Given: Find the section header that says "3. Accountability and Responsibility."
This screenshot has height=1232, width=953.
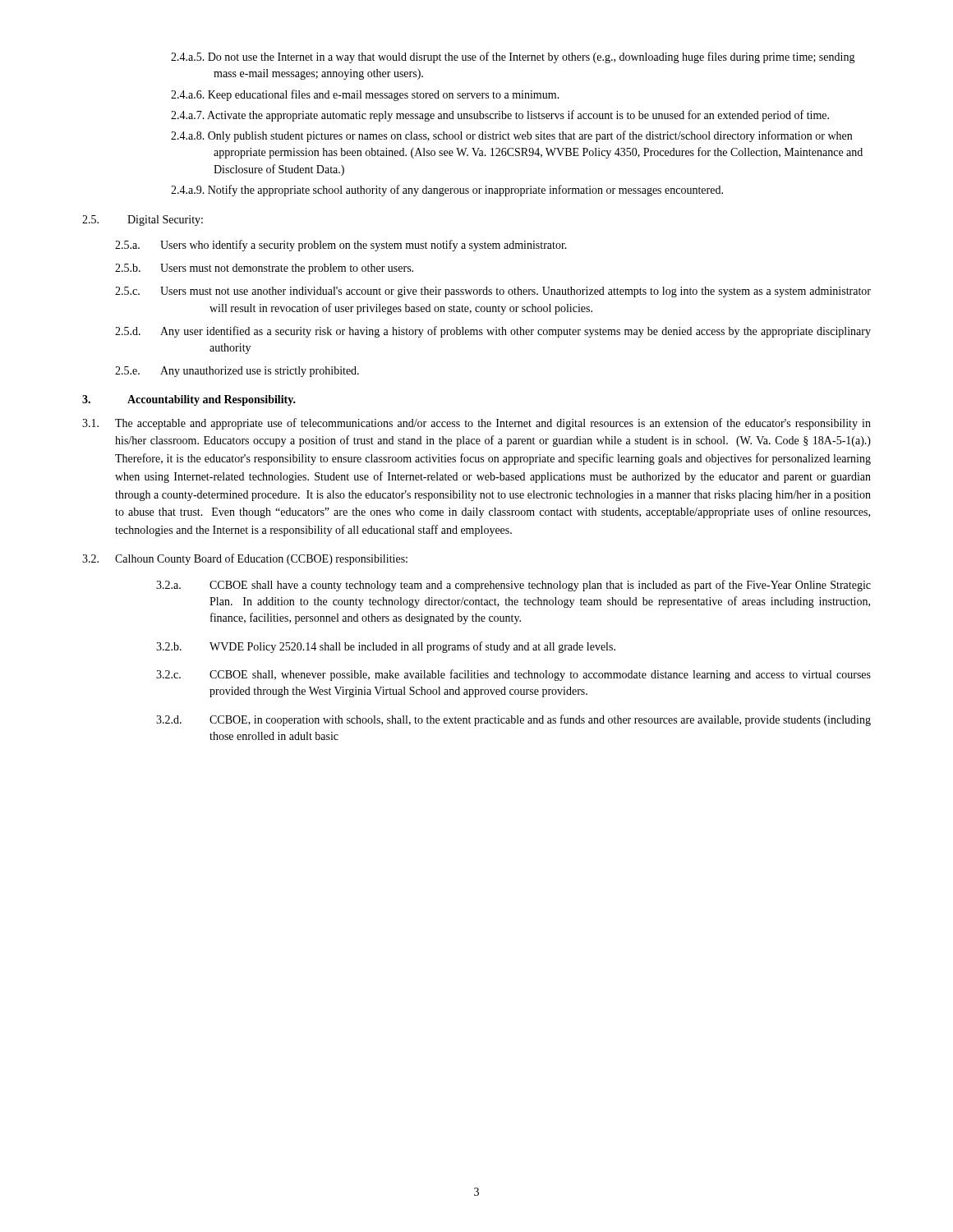Looking at the screenshot, I should (x=189, y=400).
